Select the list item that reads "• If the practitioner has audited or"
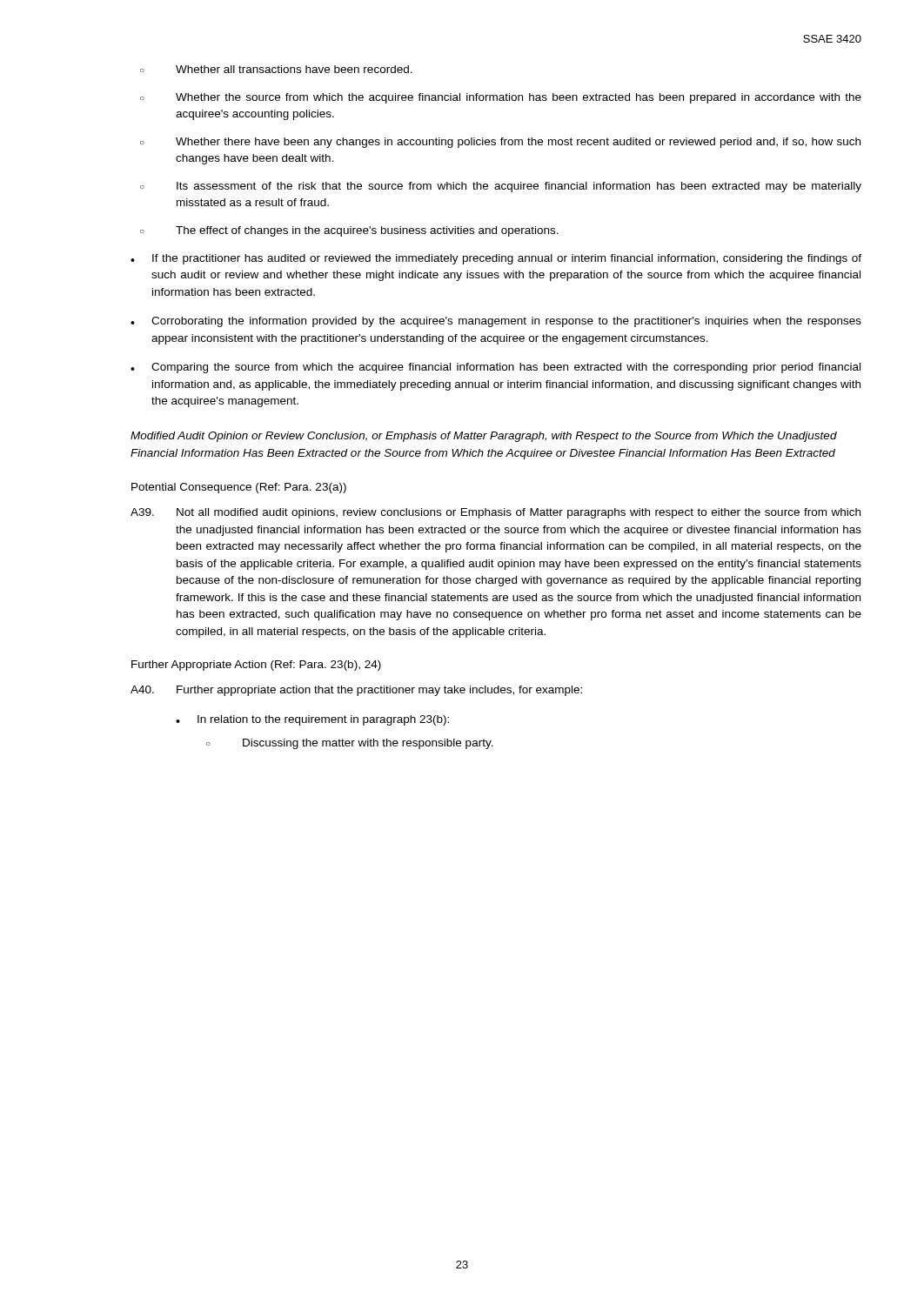Viewport: 924px width, 1305px height. 496,275
